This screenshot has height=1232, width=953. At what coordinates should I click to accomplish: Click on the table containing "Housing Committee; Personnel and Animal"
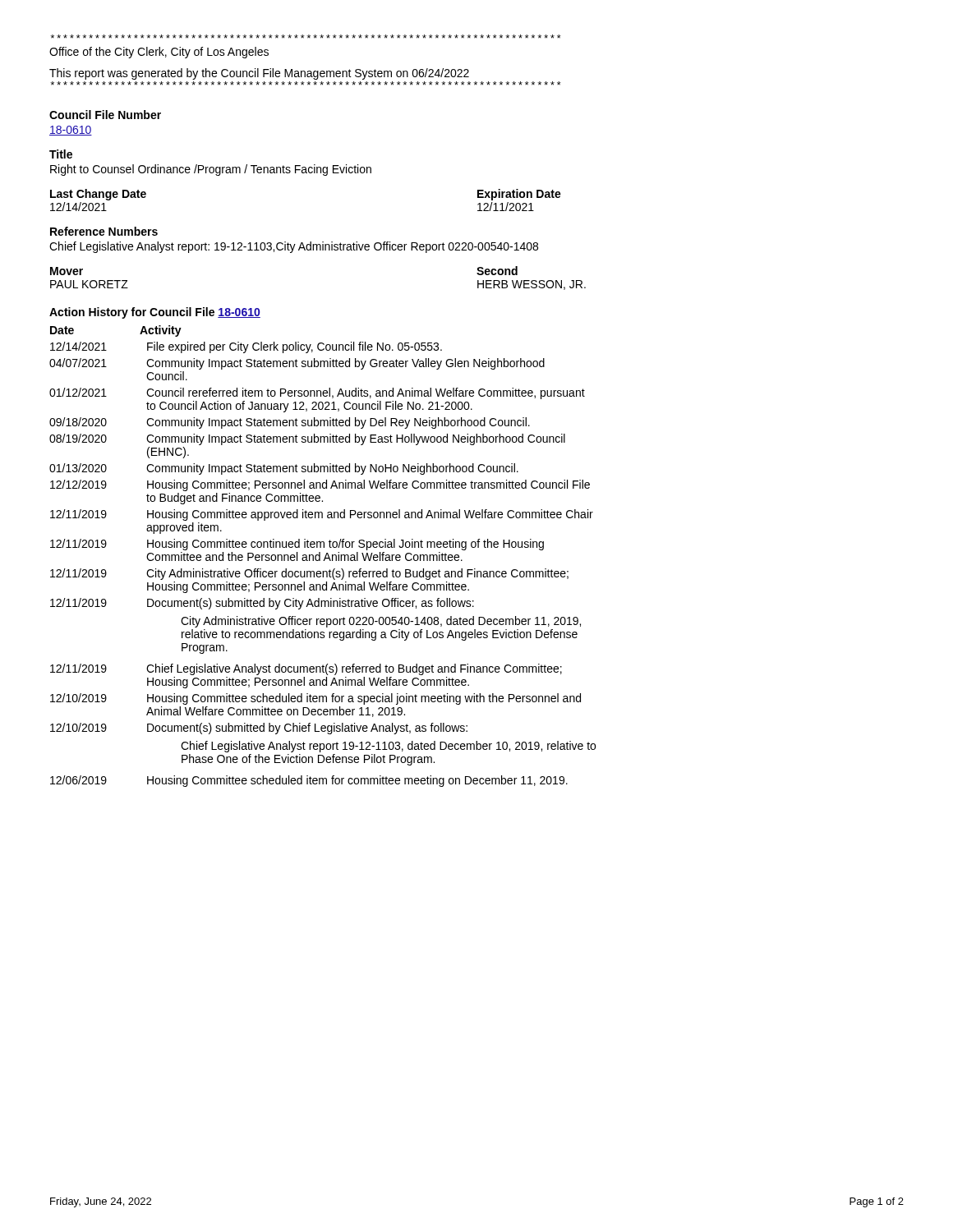tap(476, 555)
